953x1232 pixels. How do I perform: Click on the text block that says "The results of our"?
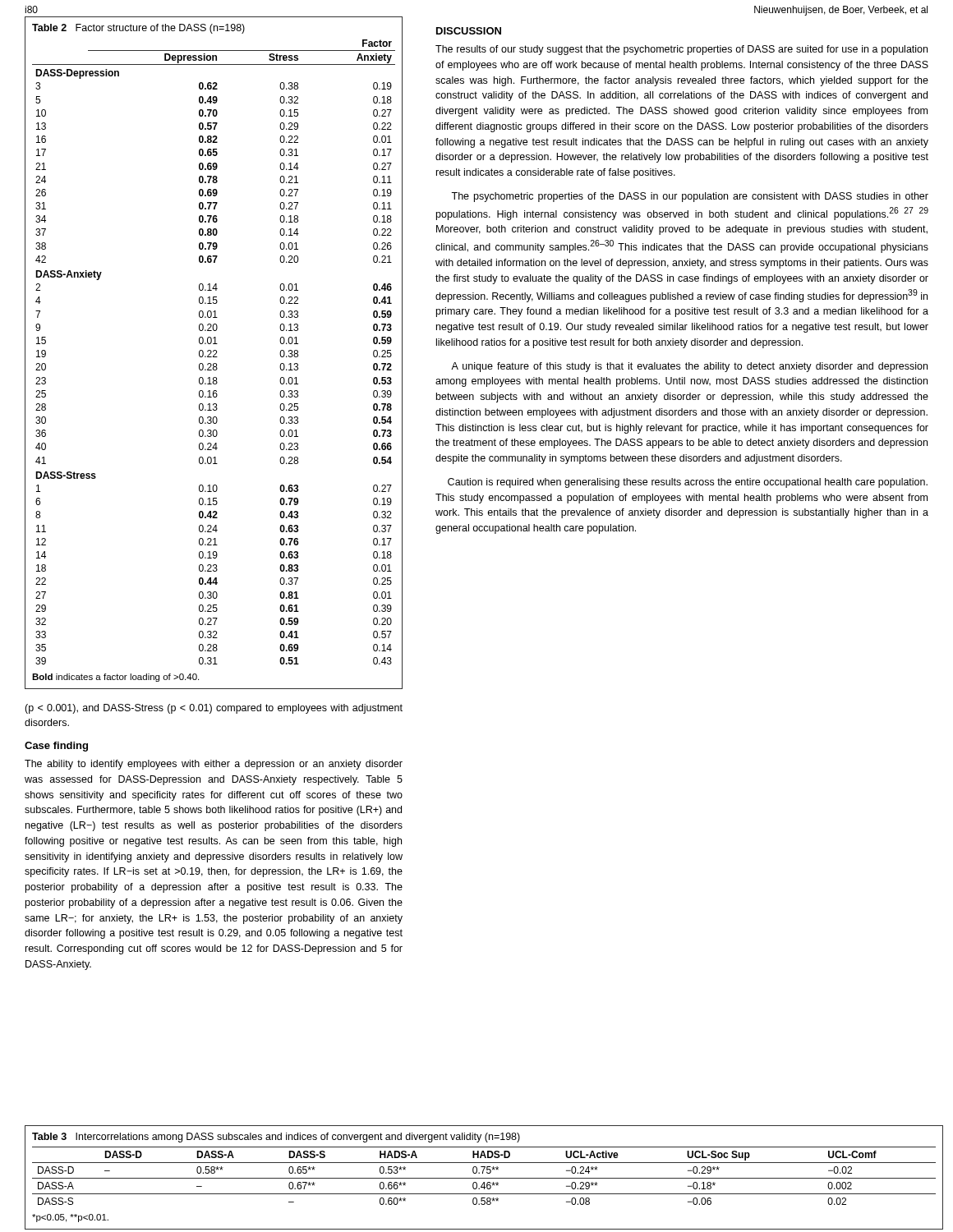click(x=682, y=111)
